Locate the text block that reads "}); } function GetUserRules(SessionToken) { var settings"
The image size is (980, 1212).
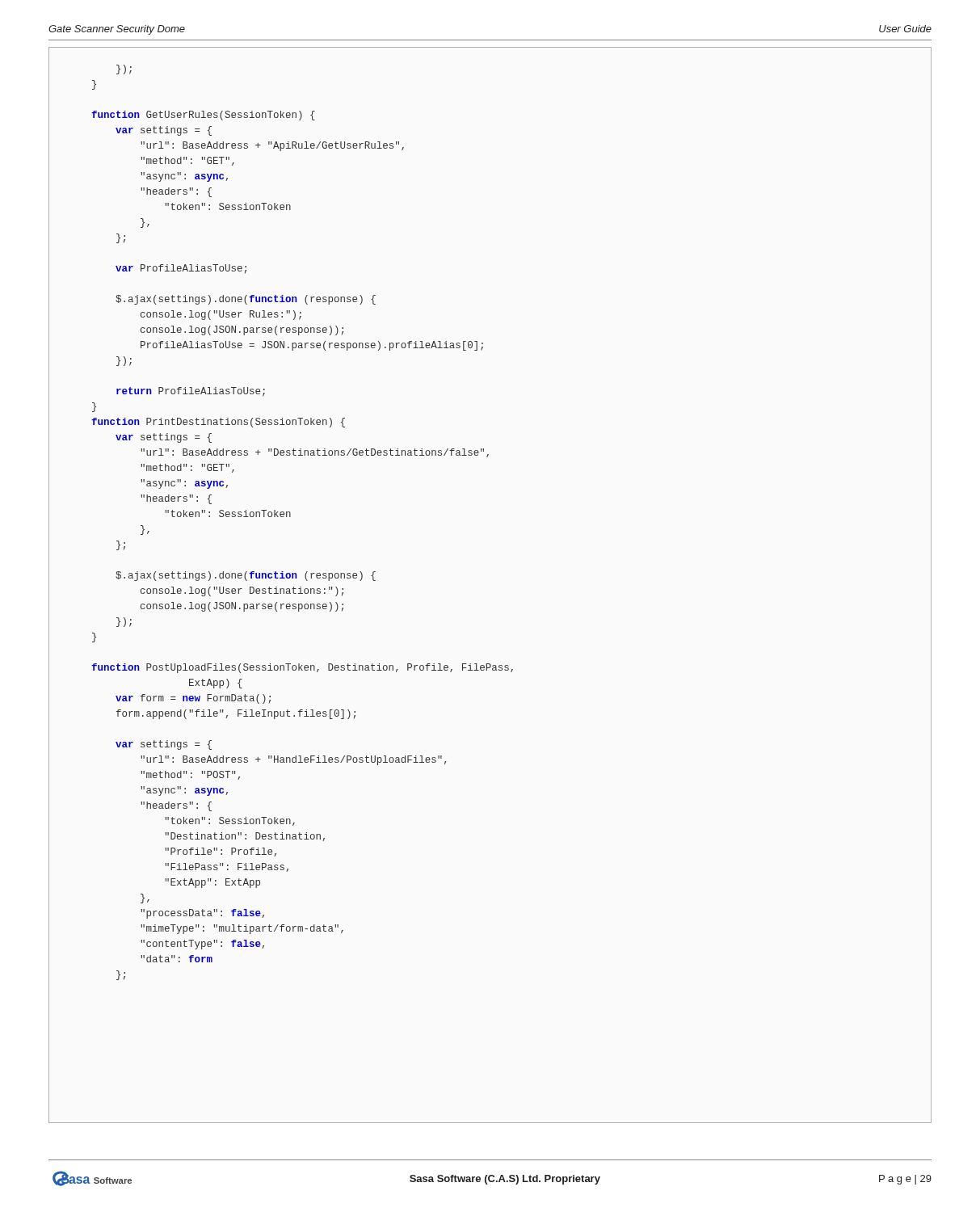tap(124, 69)
